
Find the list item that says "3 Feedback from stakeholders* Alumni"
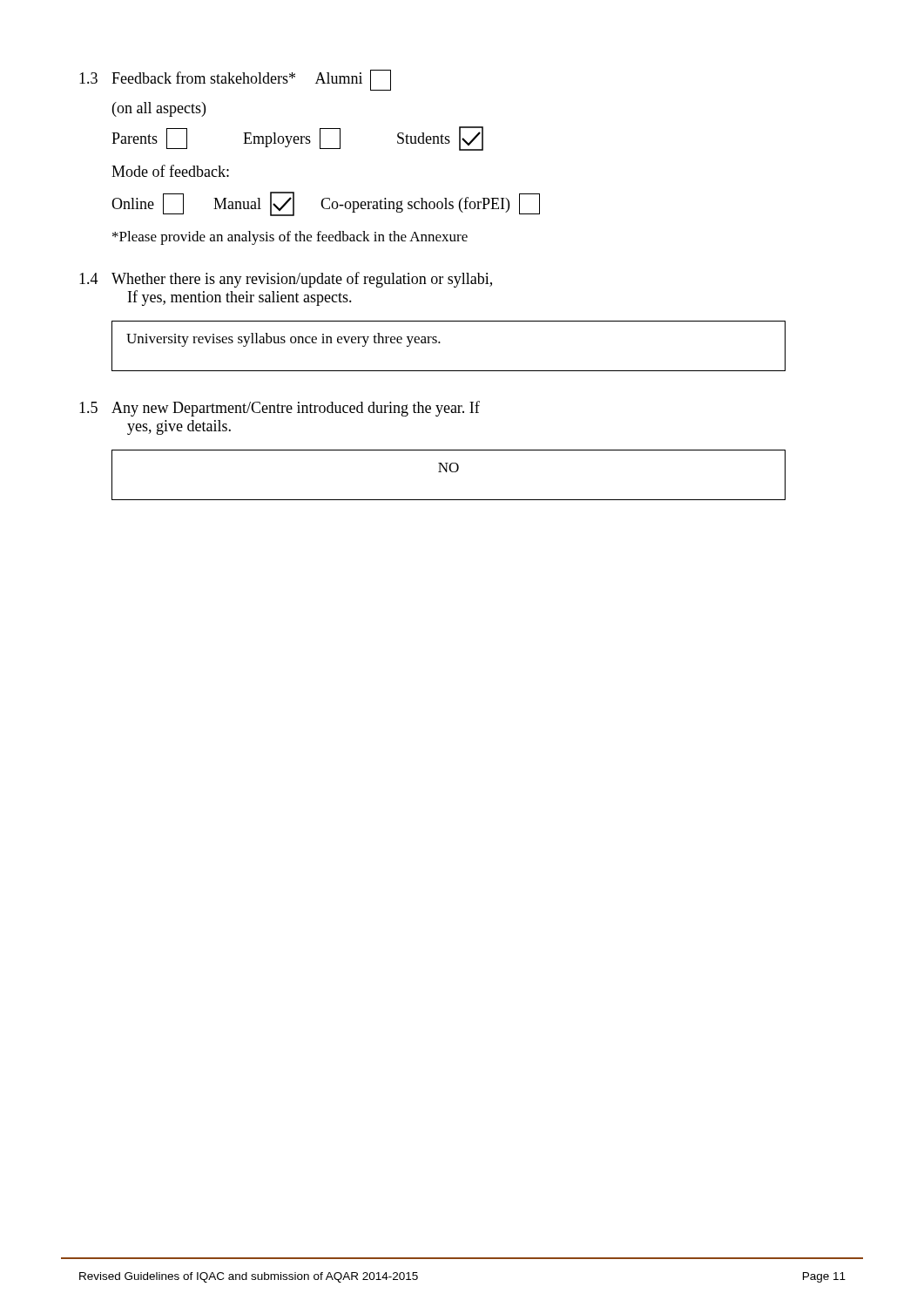(x=462, y=158)
